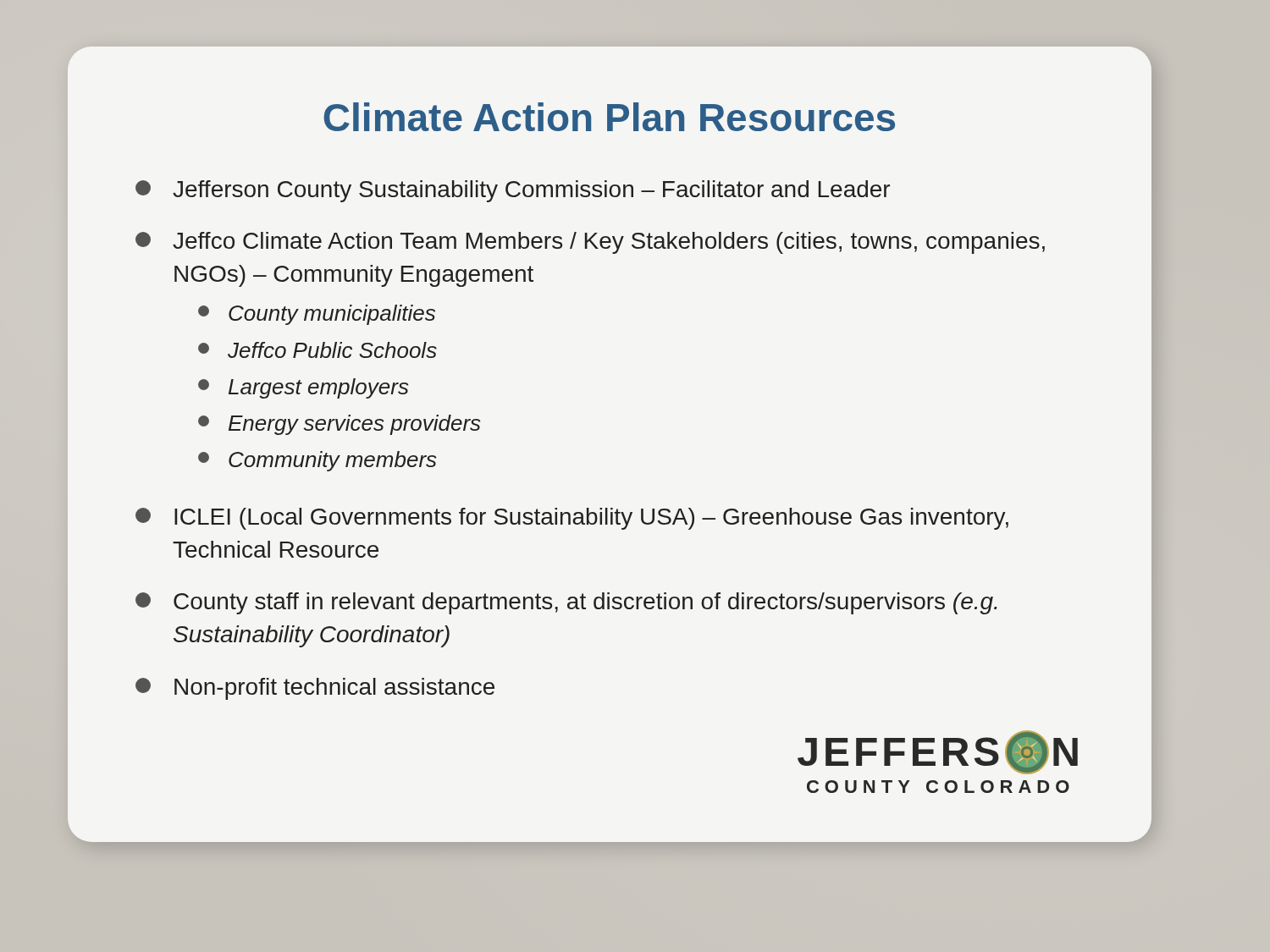Image resolution: width=1270 pixels, height=952 pixels.
Task: Find "County municipalities" on this page
Action: tap(317, 314)
